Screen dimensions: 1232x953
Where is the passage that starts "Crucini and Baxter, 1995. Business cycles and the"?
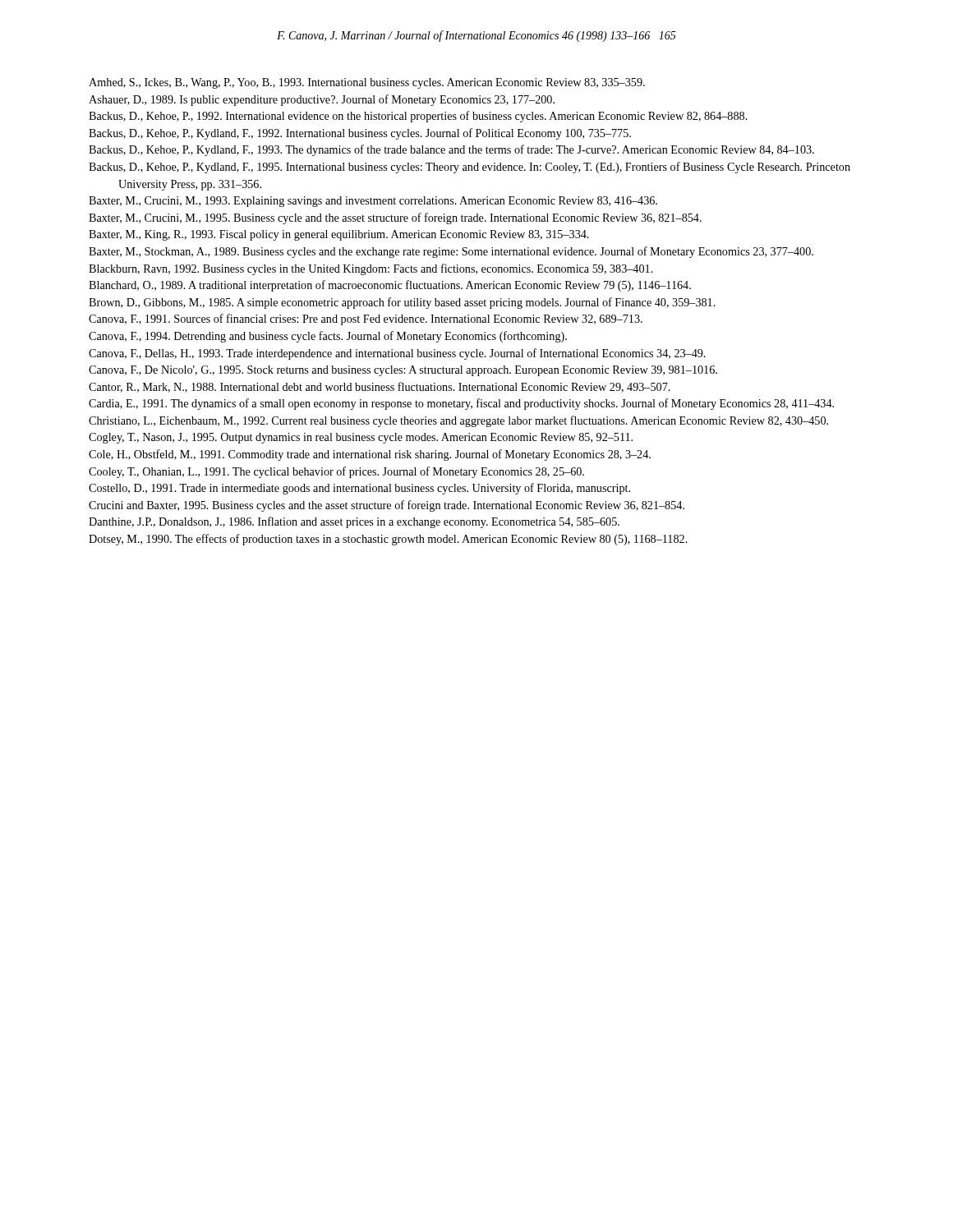387,505
